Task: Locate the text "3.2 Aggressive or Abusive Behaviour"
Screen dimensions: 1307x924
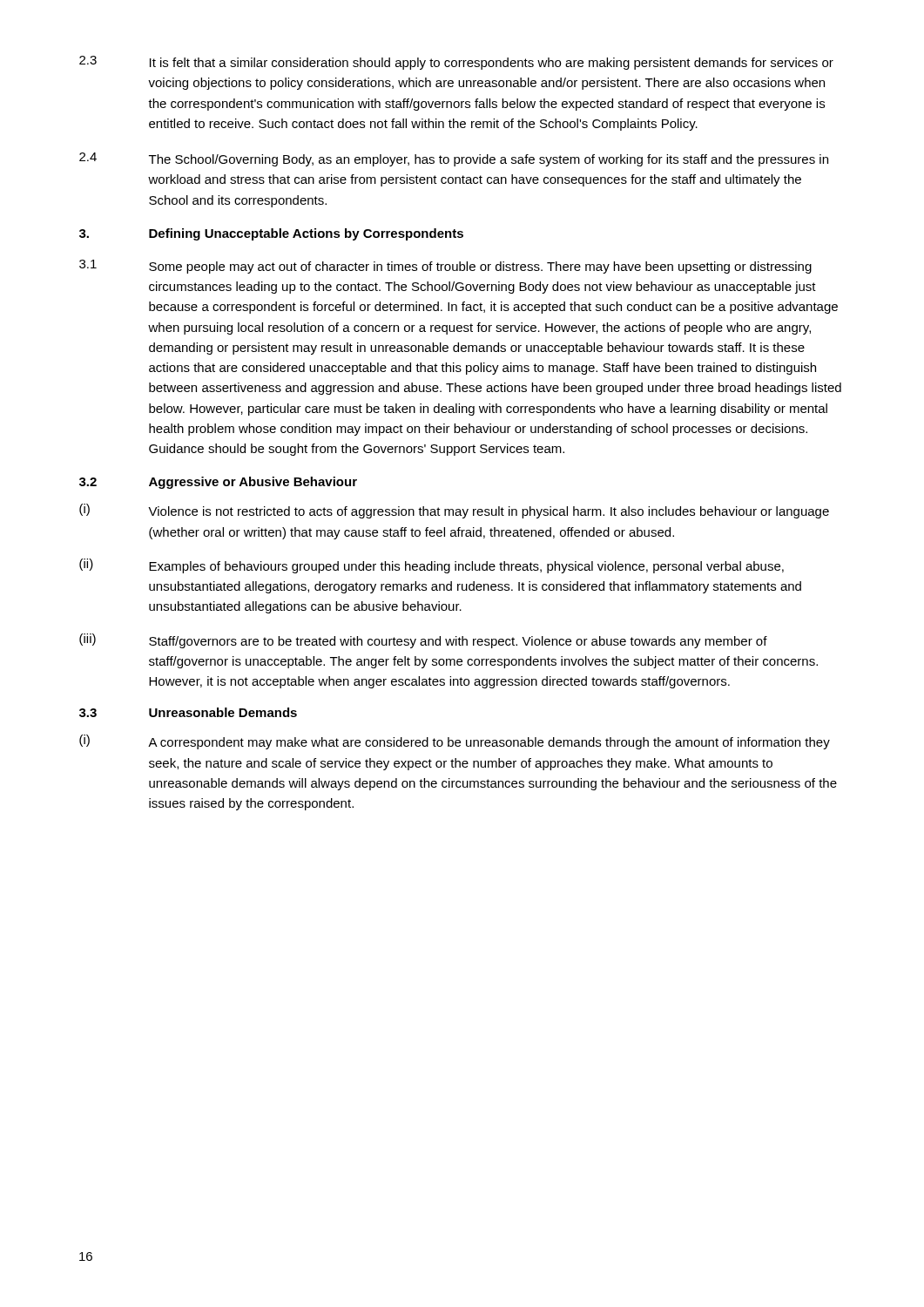Action: point(218,483)
